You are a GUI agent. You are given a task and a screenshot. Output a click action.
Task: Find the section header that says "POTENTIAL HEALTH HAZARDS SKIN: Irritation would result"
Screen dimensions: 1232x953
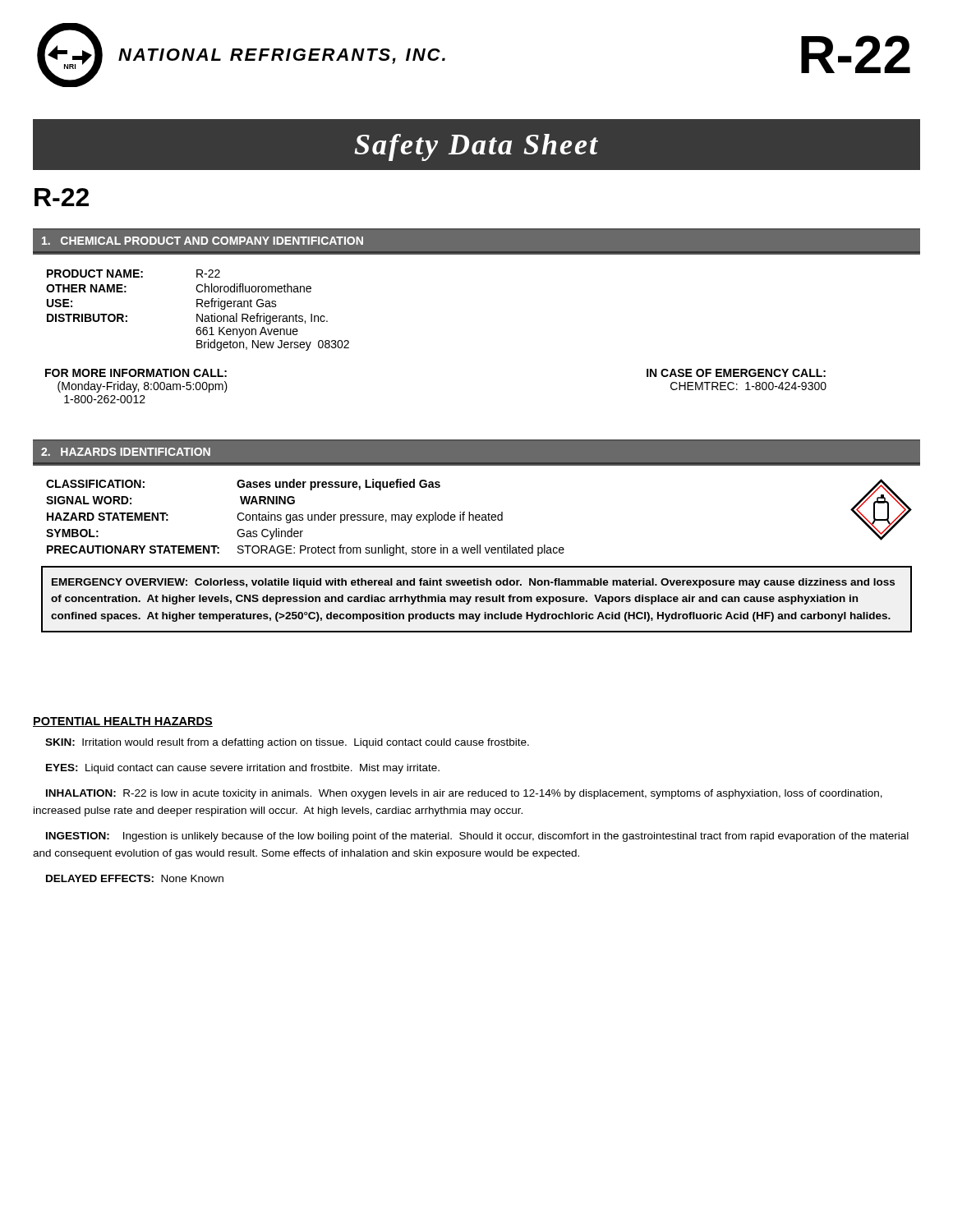tap(476, 801)
